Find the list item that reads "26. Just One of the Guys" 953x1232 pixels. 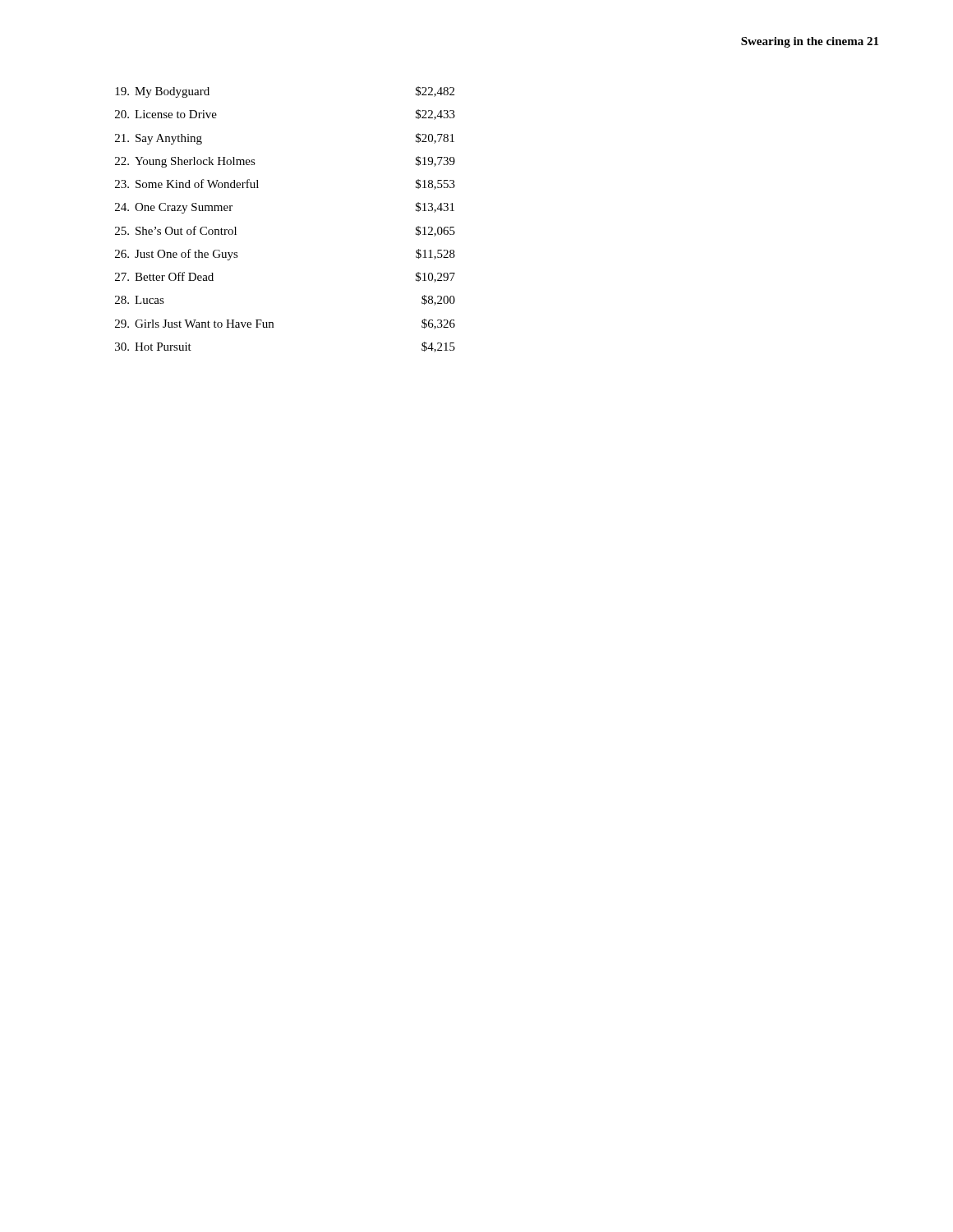175,255
